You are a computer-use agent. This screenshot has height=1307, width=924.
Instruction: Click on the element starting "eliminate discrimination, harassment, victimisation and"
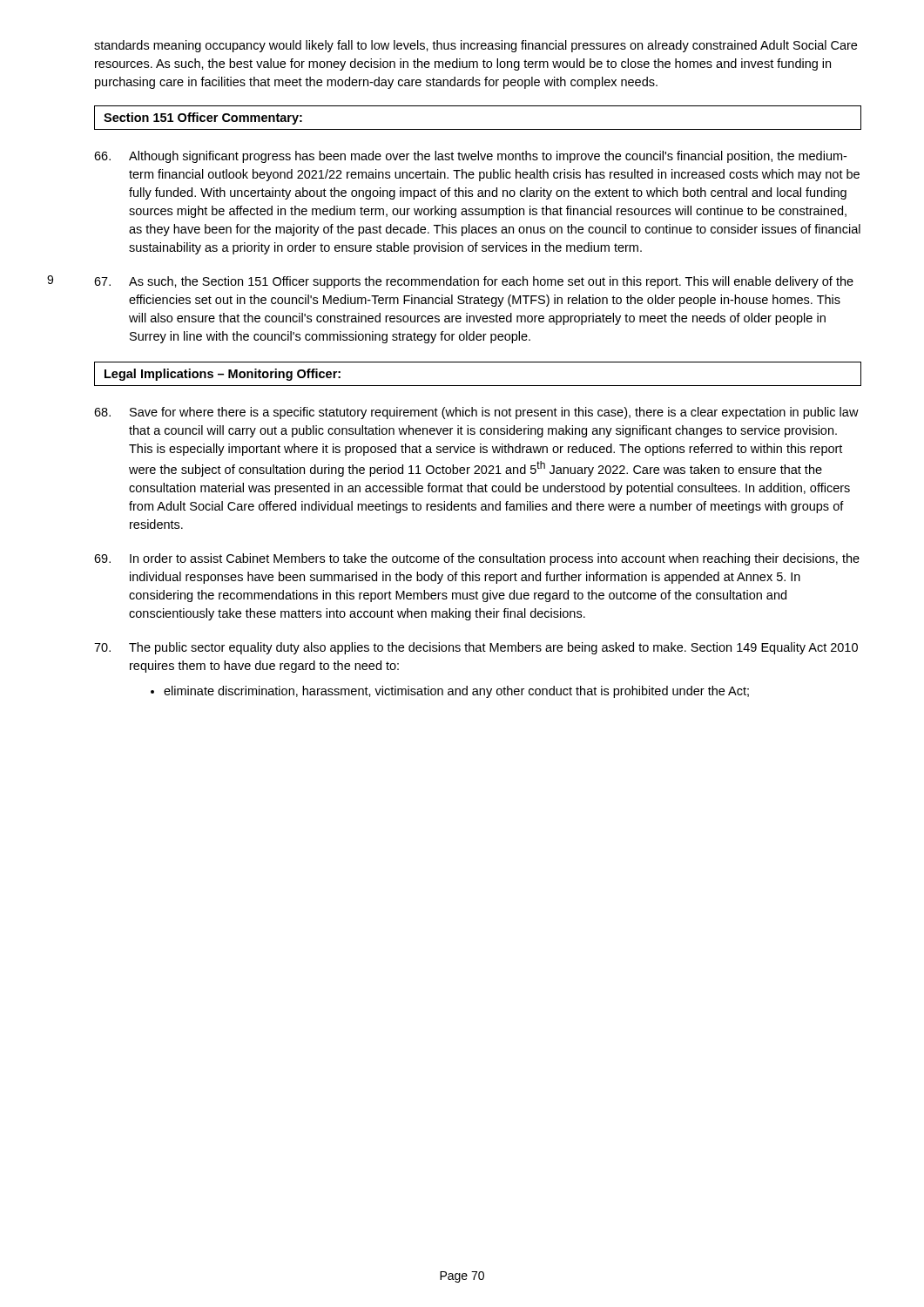click(457, 691)
